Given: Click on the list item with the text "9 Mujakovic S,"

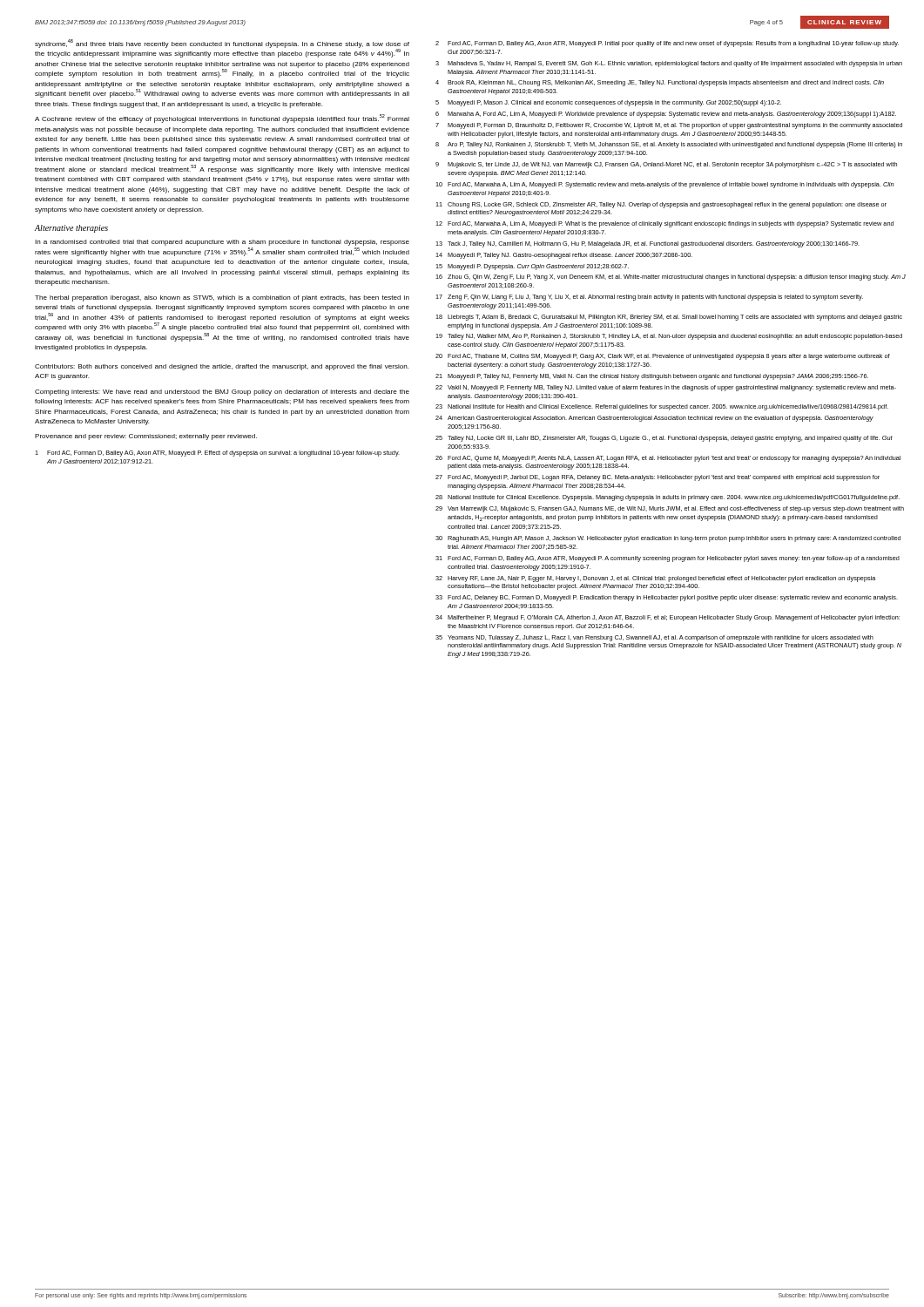Looking at the screenshot, I should [671, 169].
